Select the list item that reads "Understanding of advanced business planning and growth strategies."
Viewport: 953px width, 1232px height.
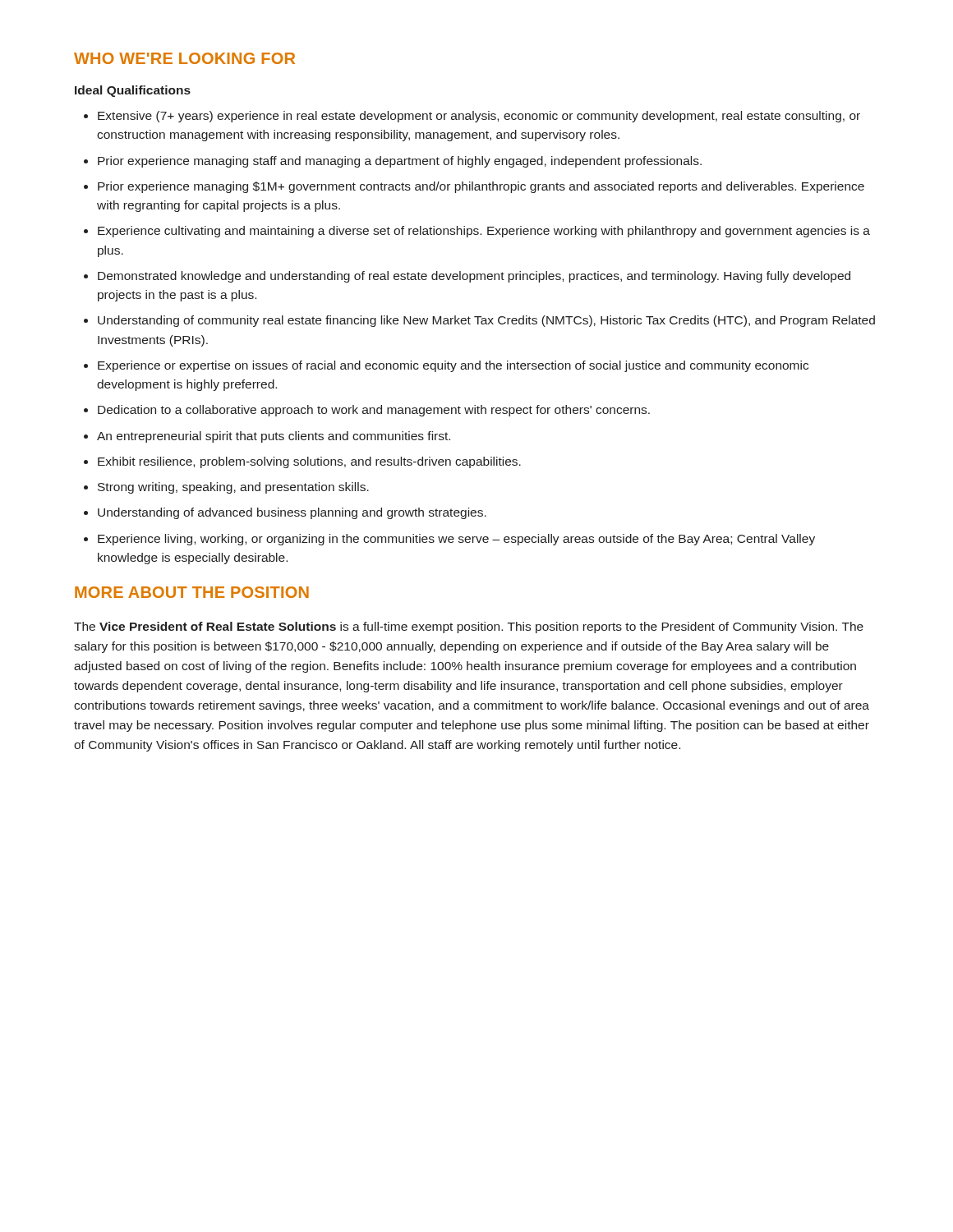coord(292,512)
